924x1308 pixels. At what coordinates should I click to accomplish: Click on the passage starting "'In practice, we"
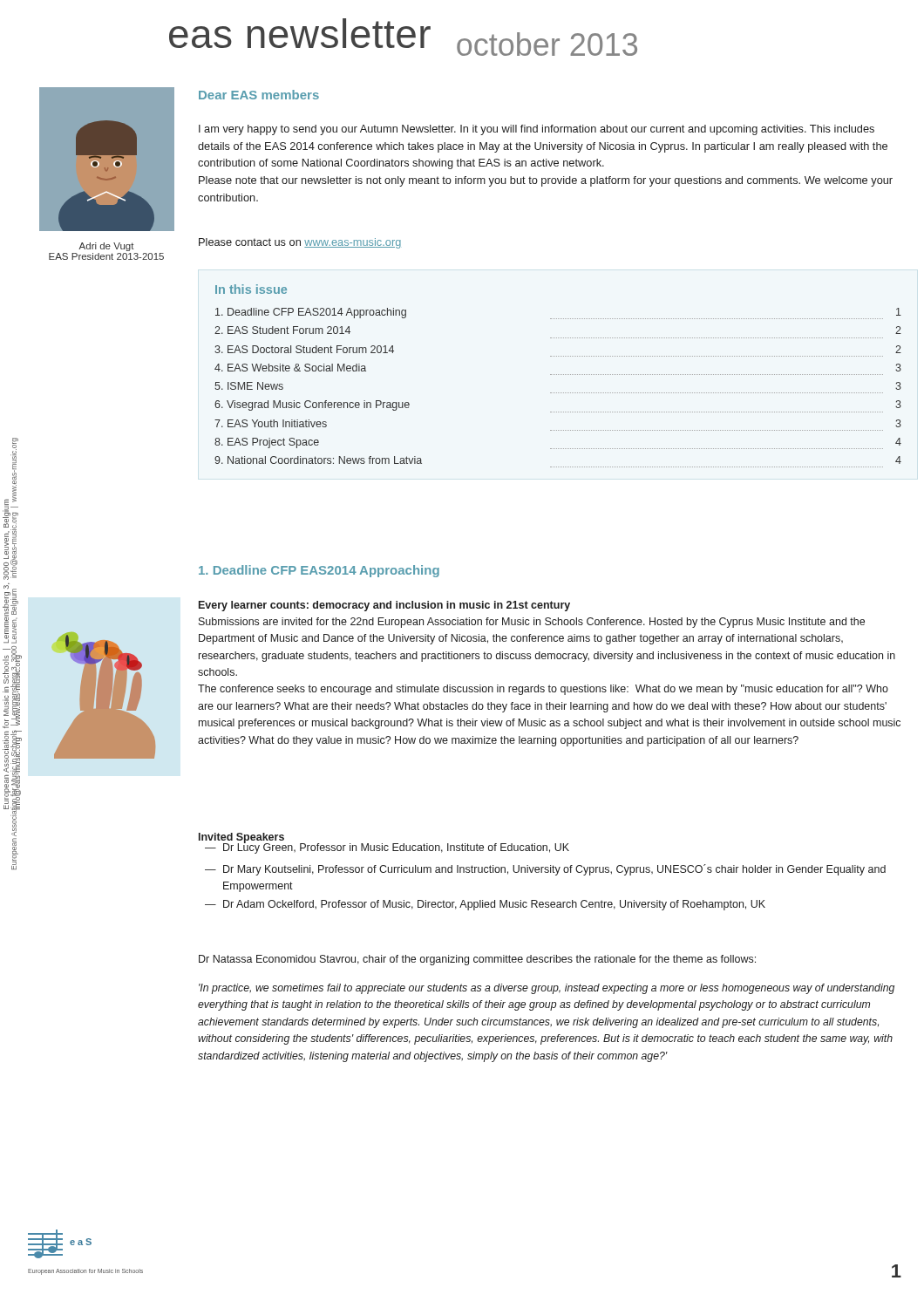(x=551, y=1022)
